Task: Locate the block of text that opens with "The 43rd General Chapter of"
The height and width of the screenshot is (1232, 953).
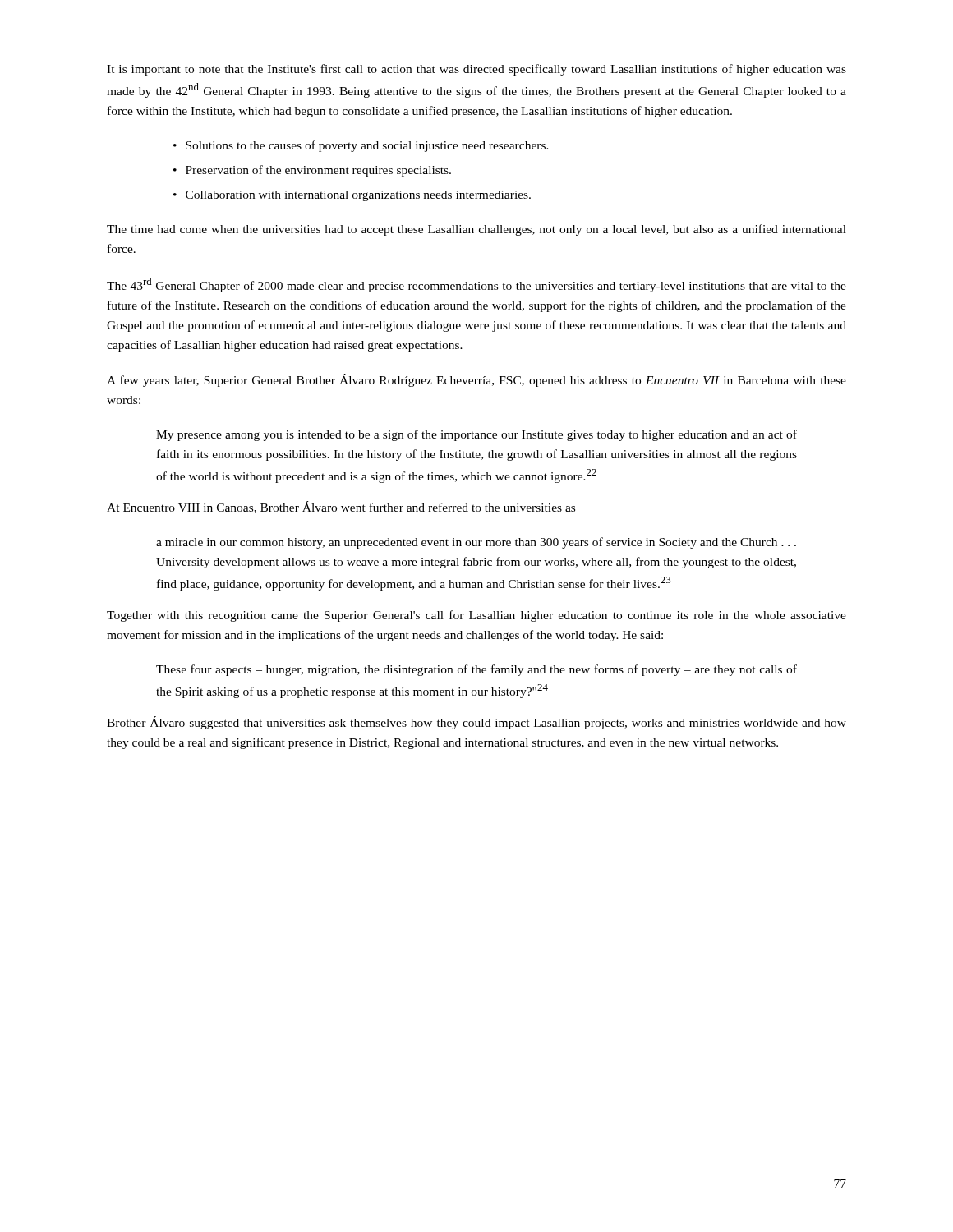Action: pos(476,314)
